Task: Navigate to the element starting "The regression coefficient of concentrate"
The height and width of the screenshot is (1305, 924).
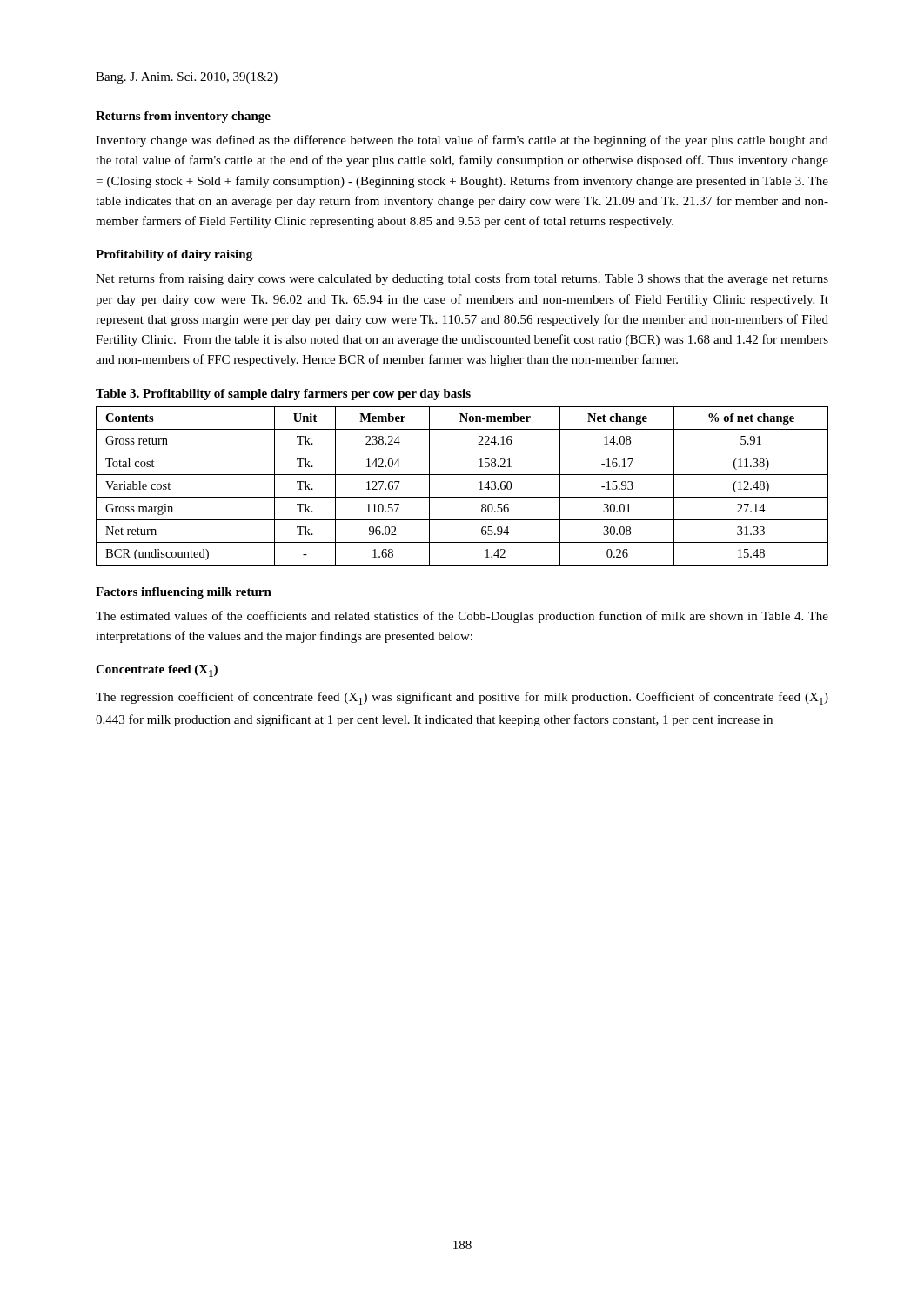Action: point(462,708)
